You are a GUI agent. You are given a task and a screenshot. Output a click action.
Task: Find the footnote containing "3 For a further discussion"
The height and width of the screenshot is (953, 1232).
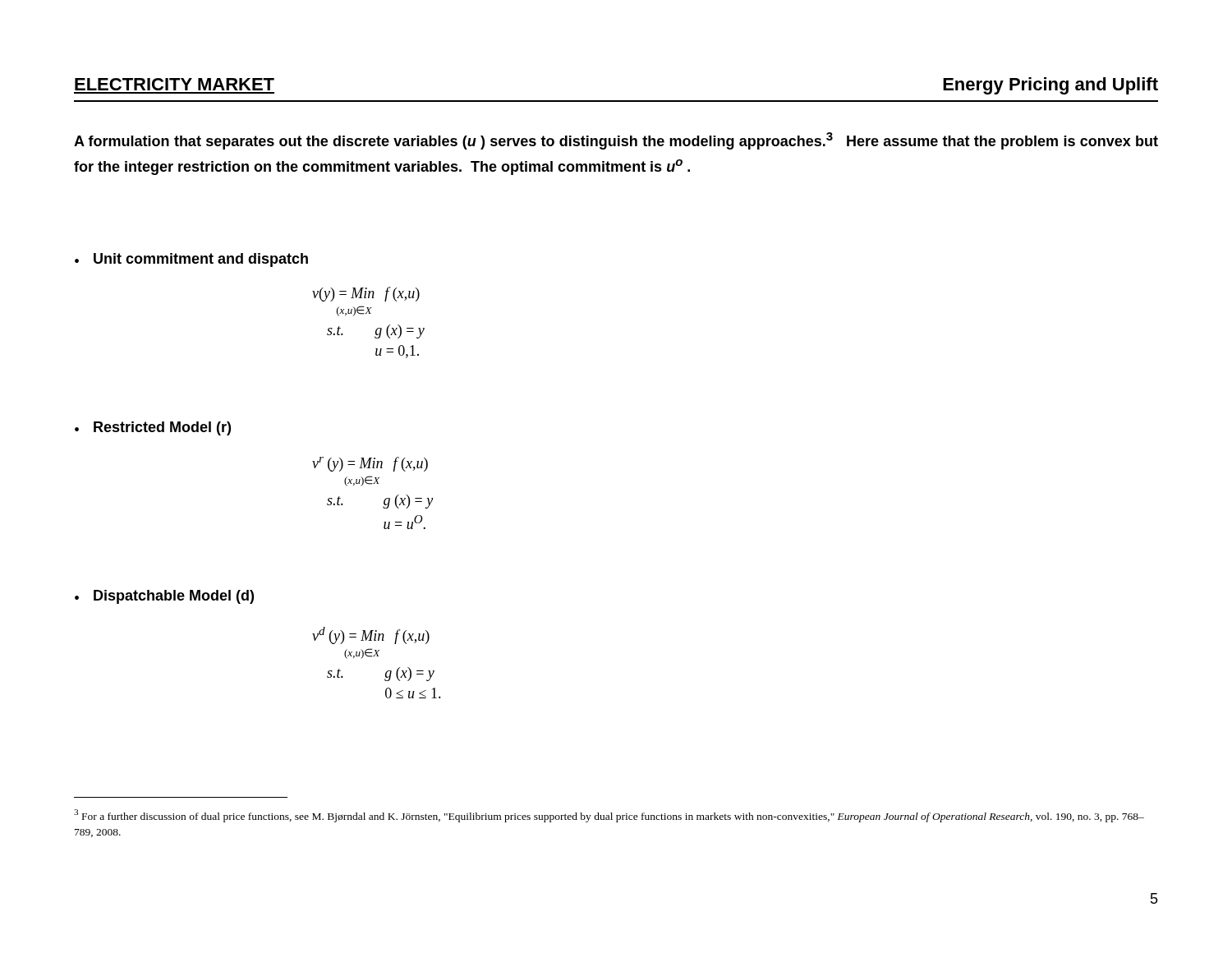[x=609, y=822]
